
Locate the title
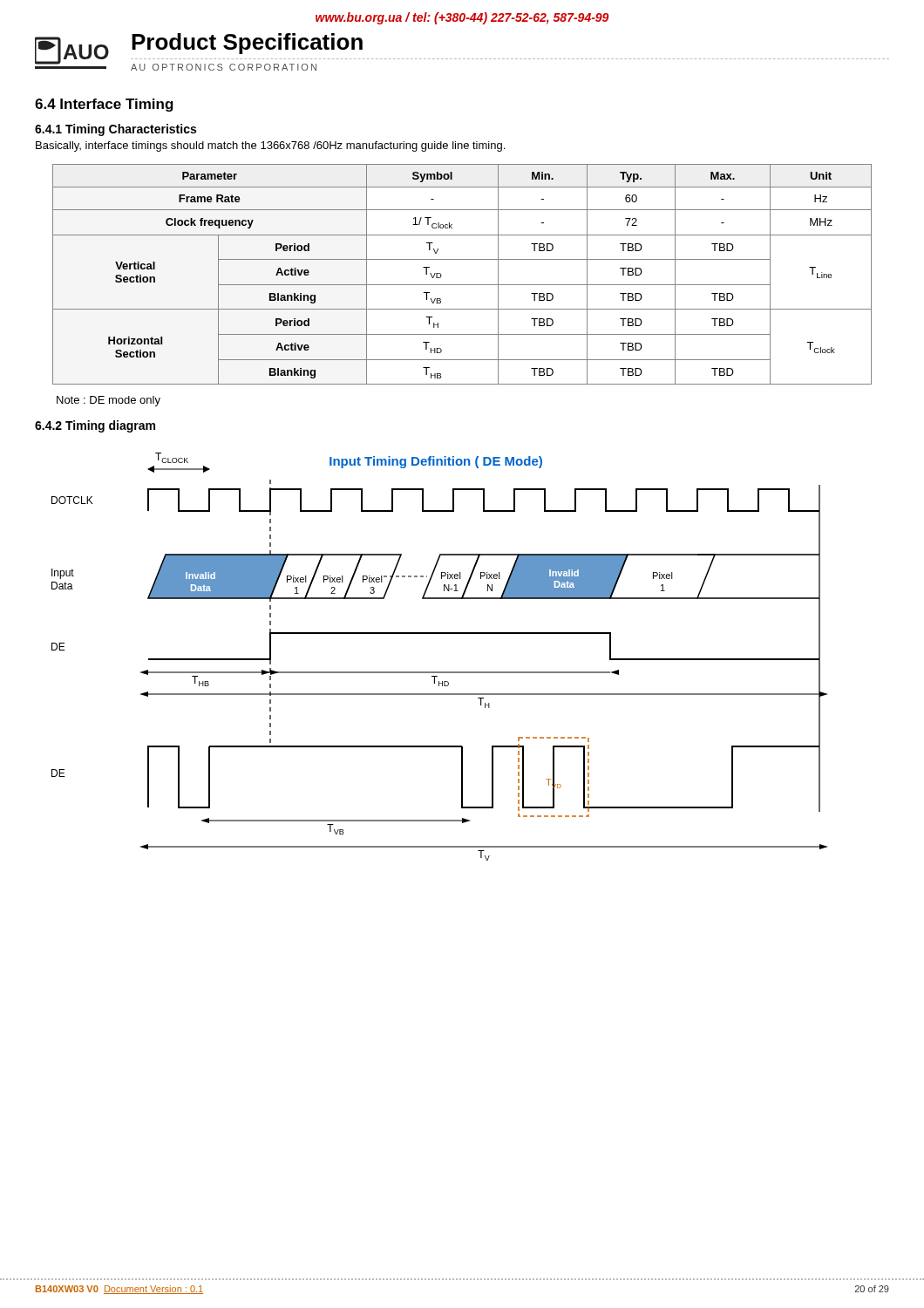tap(247, 42)
